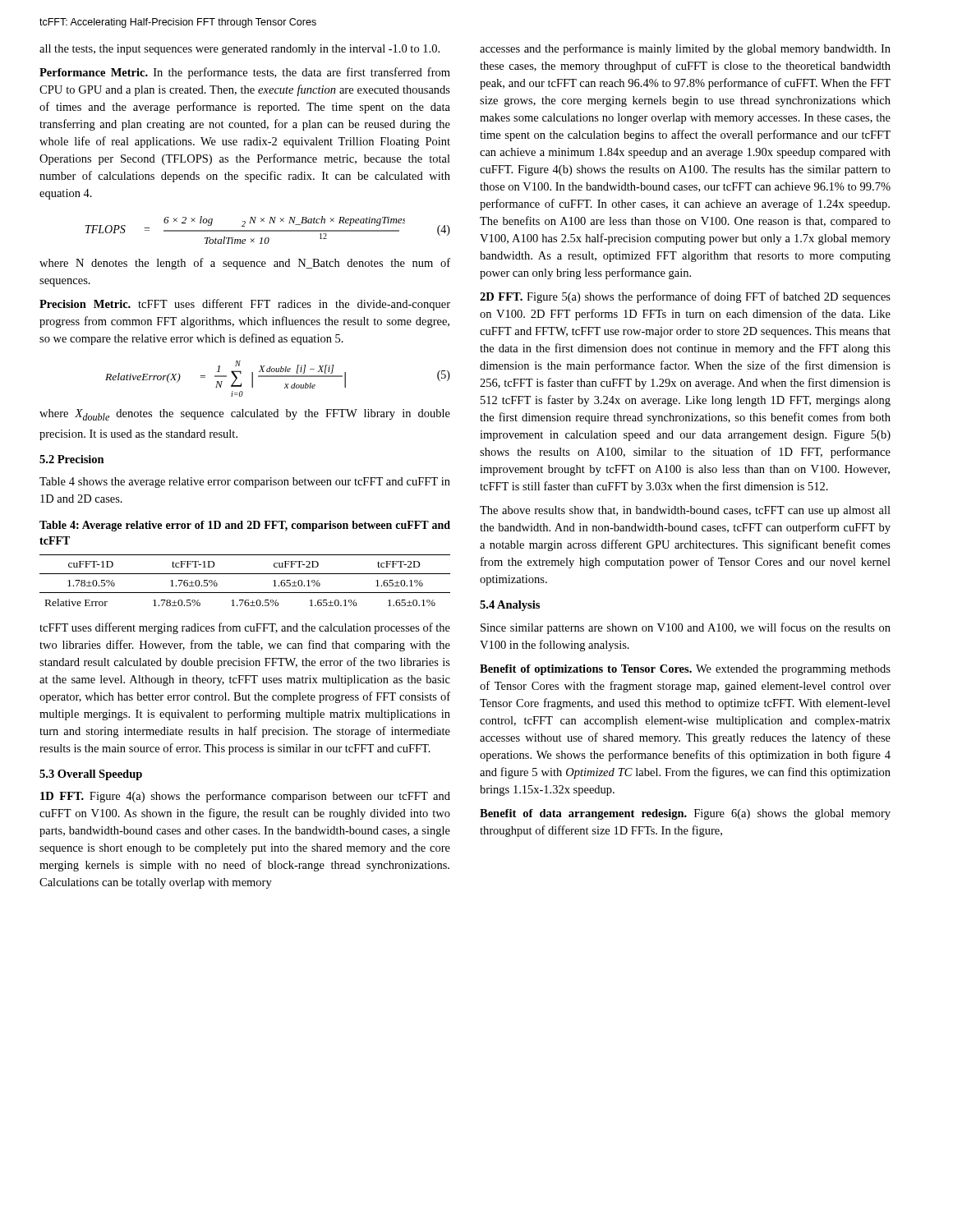
Task: Navigate to the passage starting "5.3 Overall Speedup"
Action: point(91,775)
